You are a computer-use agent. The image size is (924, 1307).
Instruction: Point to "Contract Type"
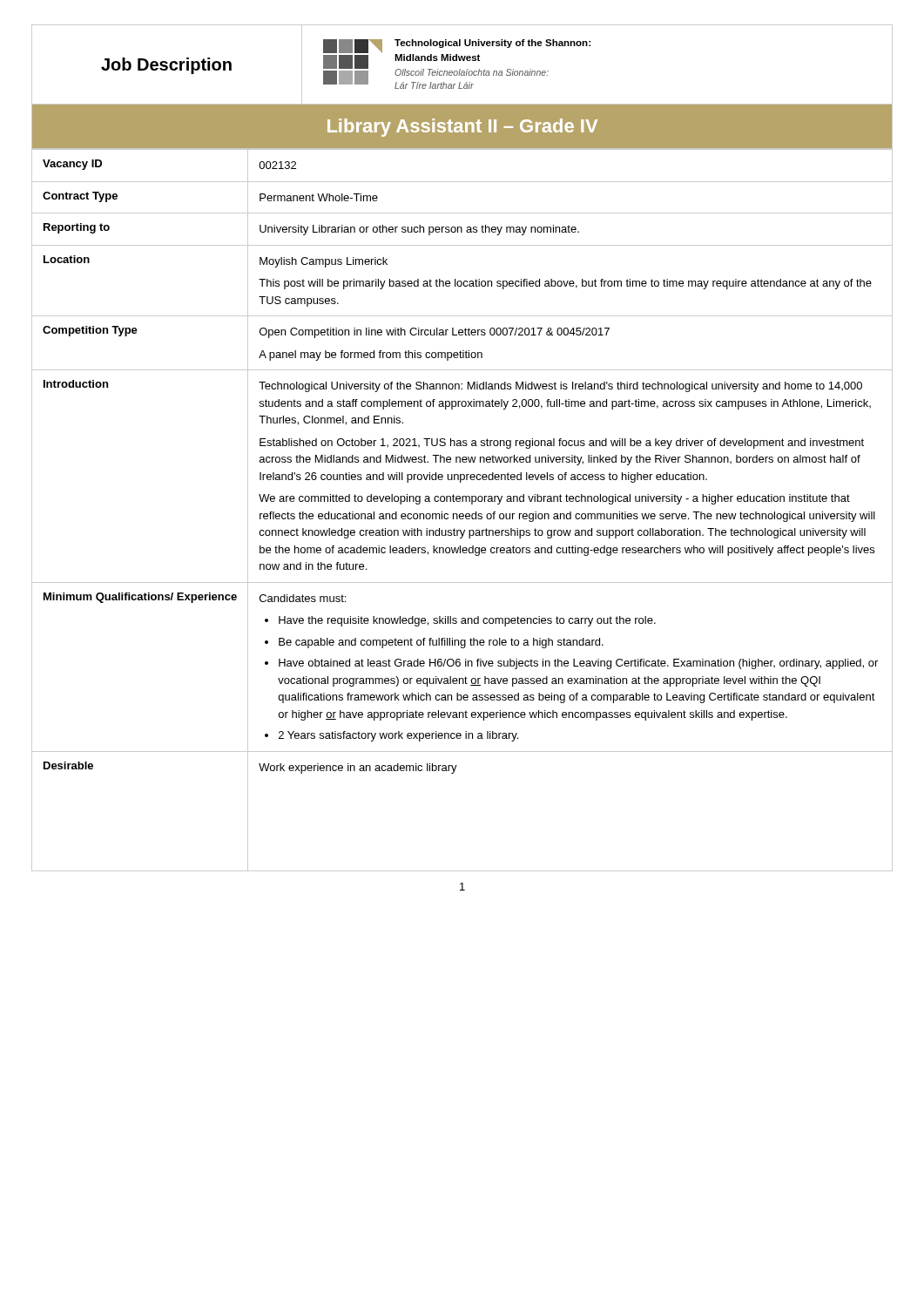click(x=80, y=195)
